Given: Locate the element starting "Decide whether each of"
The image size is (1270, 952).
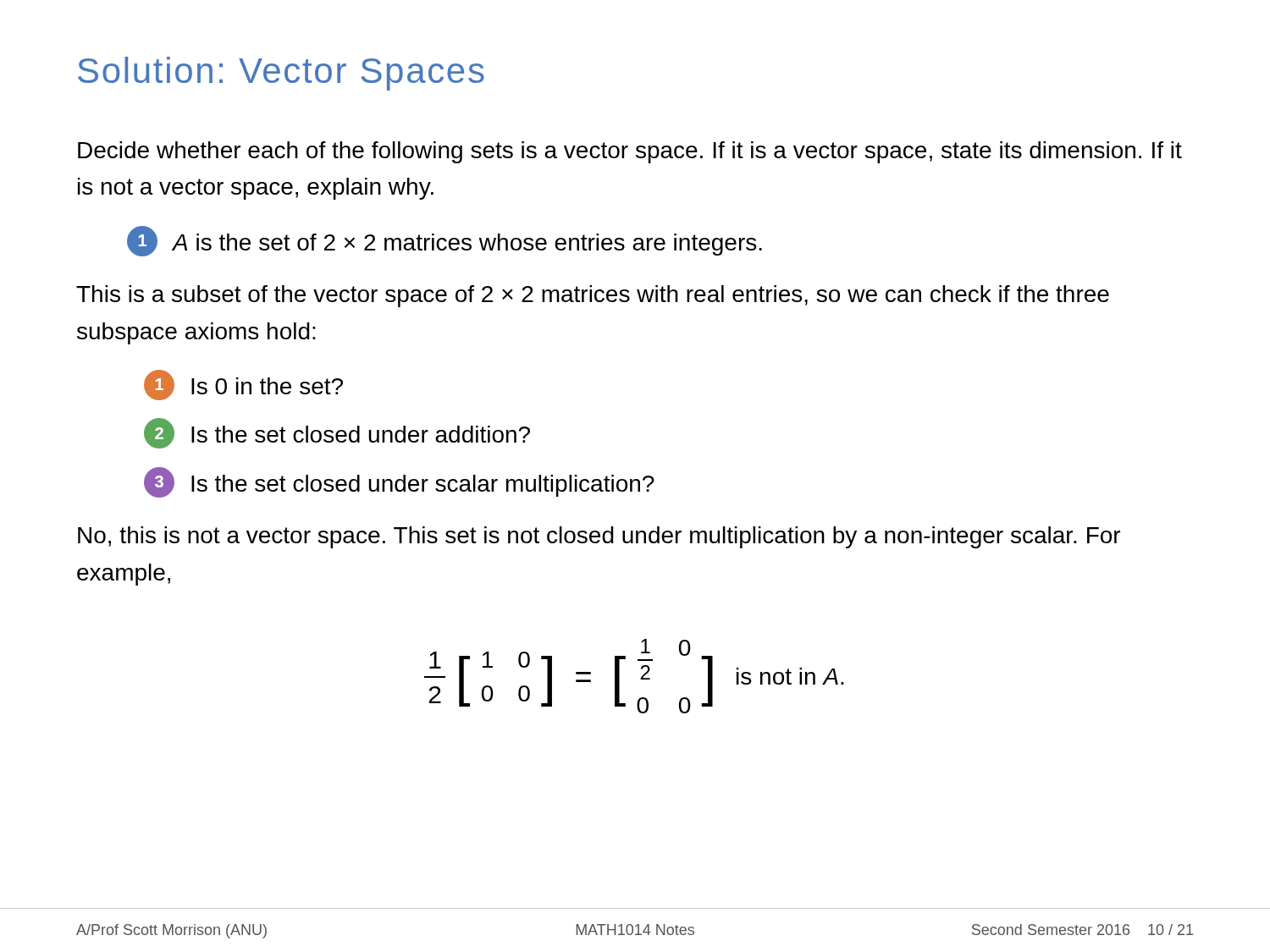Looking at the screenshot, I should tap(629, 169).
